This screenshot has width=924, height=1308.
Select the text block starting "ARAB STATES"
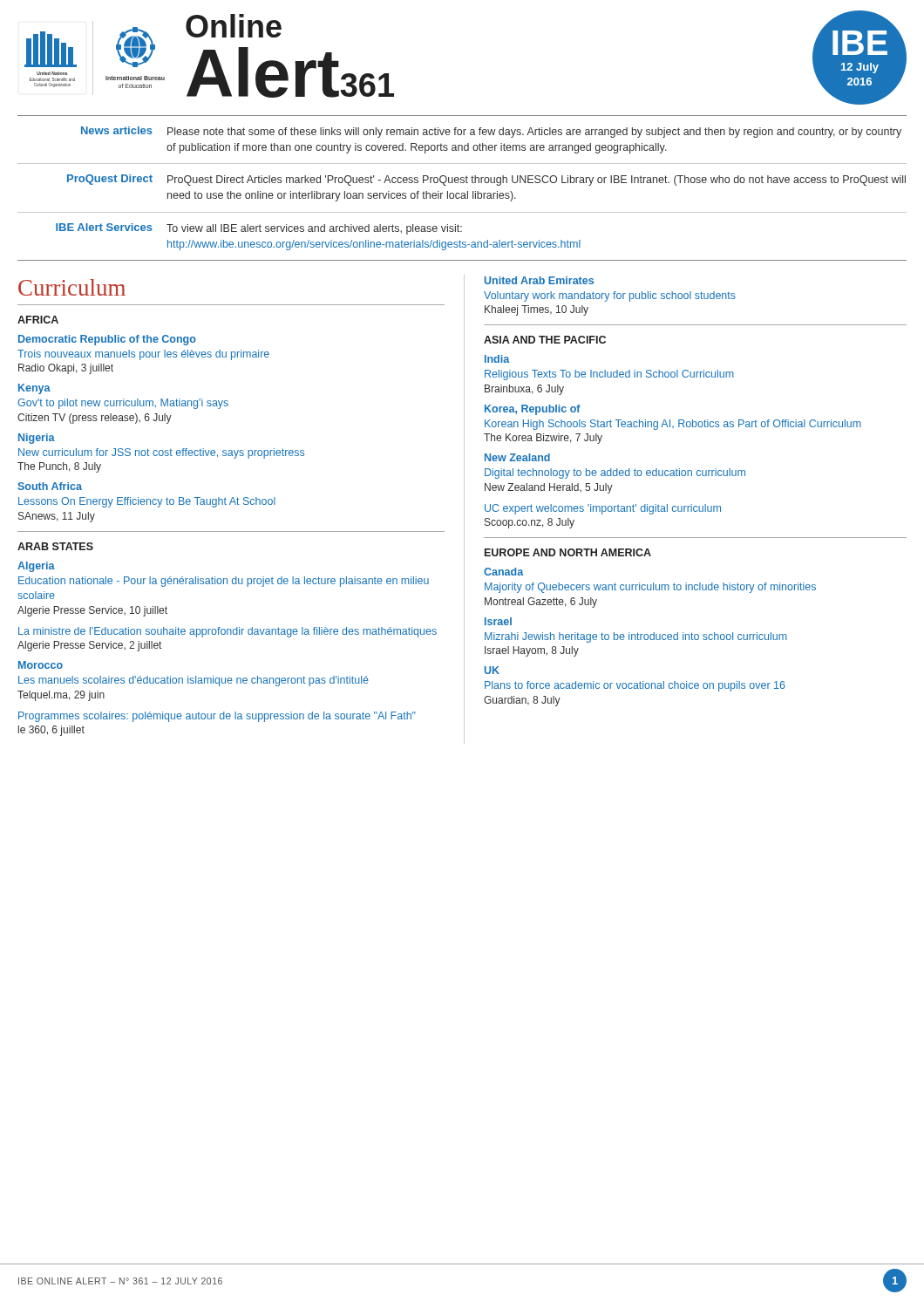[55, 546]
